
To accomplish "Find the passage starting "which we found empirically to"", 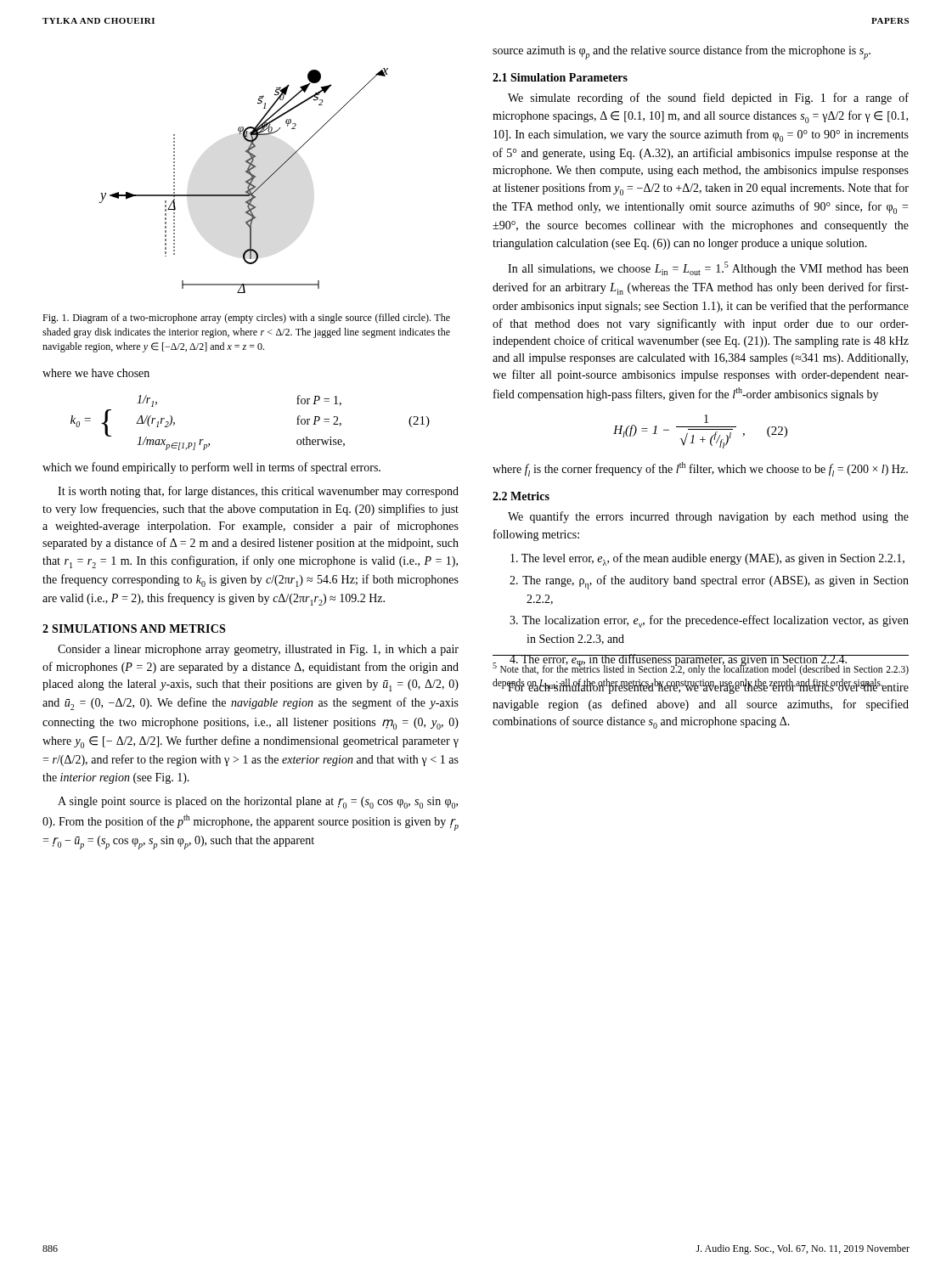I will 251,534.
